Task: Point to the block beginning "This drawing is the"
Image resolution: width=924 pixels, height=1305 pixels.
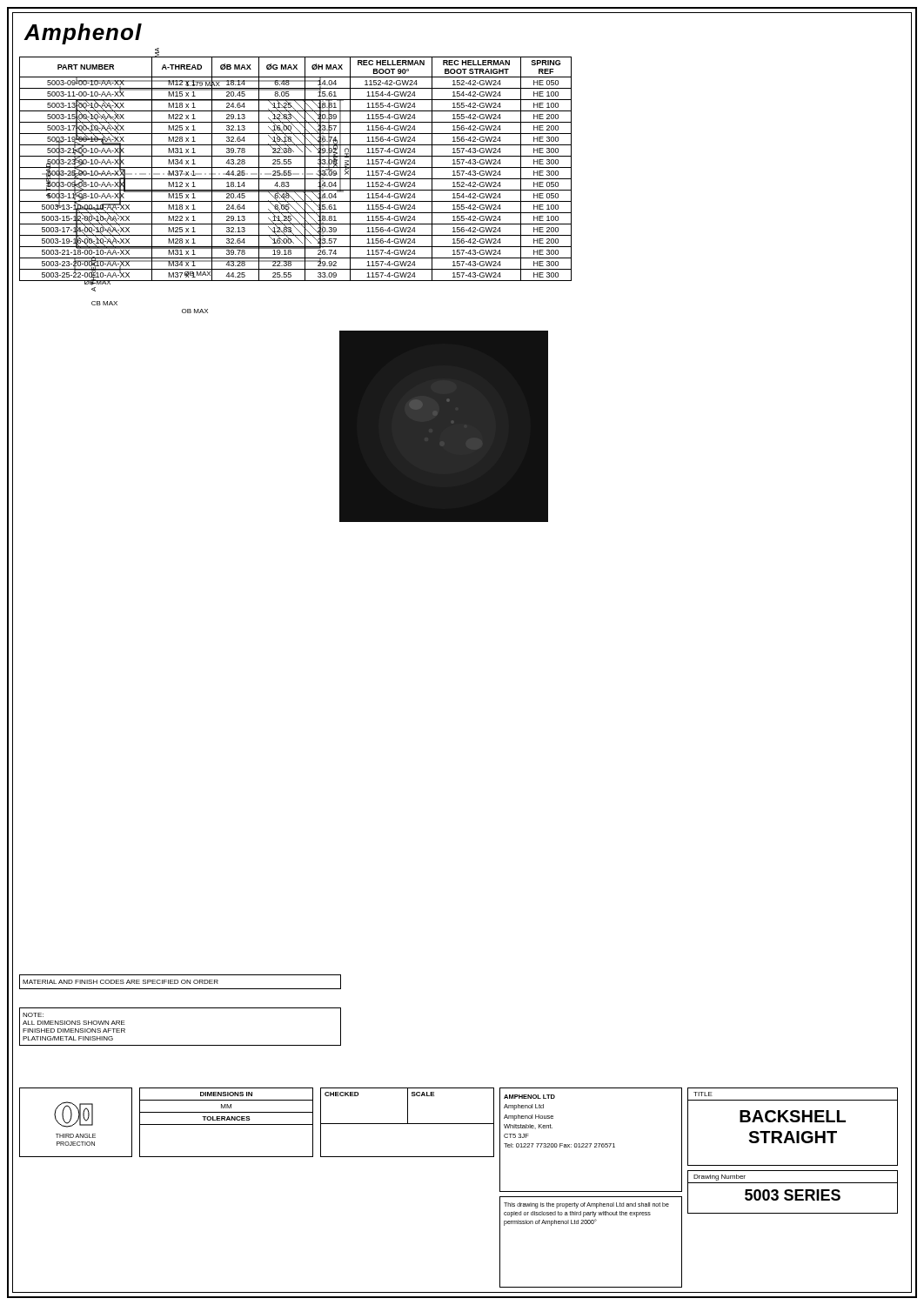Action: 586,1213
